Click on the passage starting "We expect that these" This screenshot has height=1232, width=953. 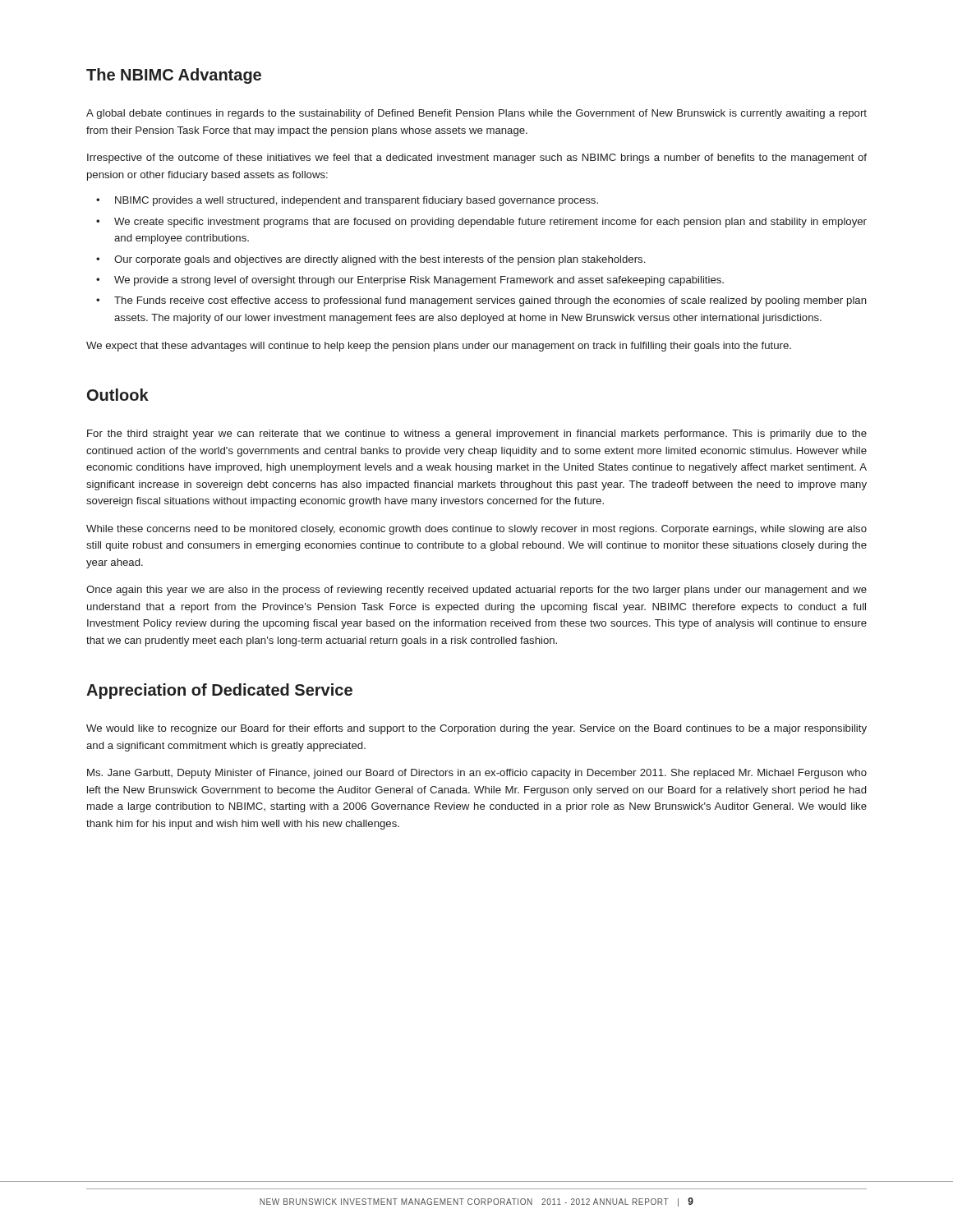pos(476,346)
